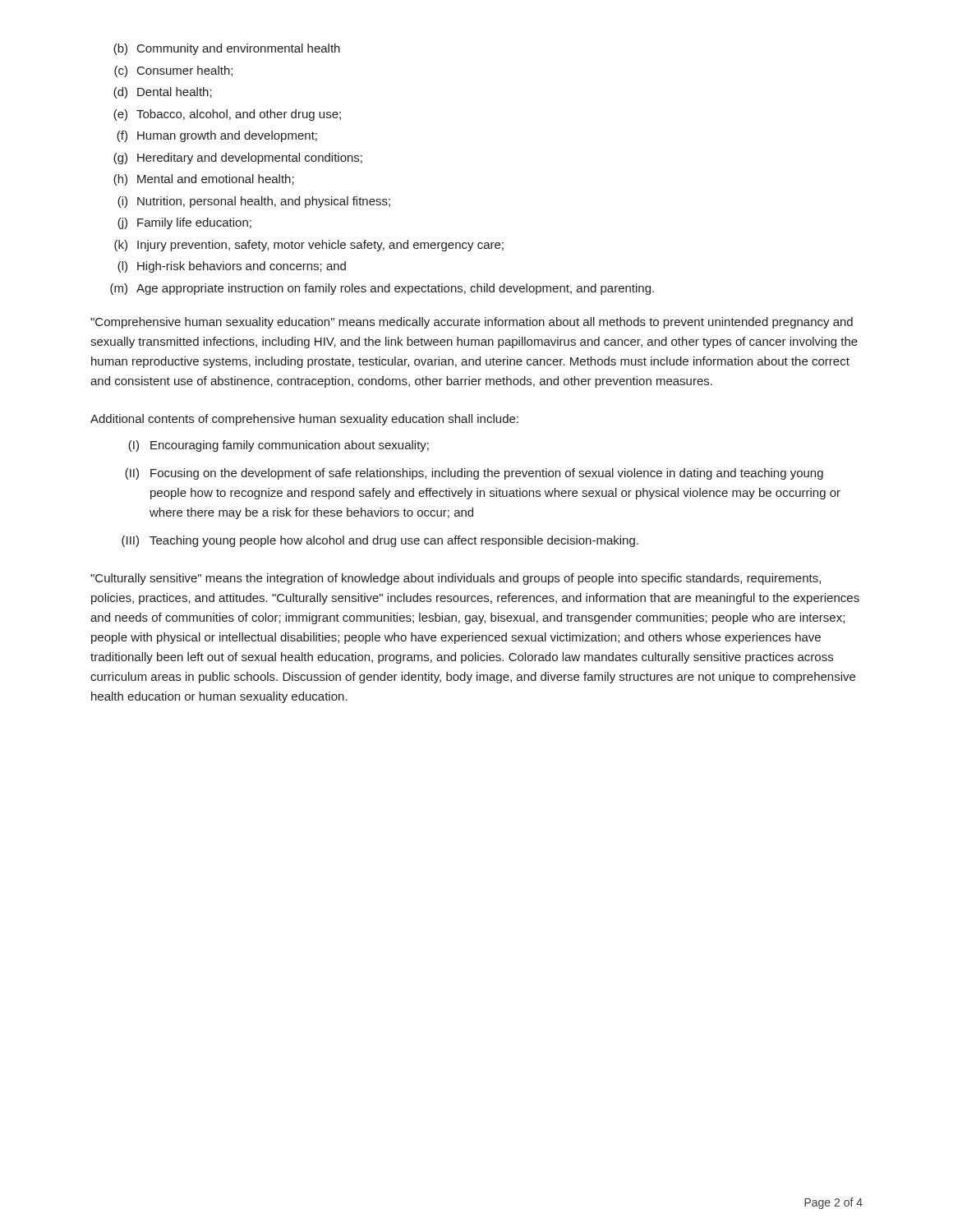Find the text block starting "(i) Nutrition, personal"
This screenshot has width=953, height=1232.
point(254,202)
